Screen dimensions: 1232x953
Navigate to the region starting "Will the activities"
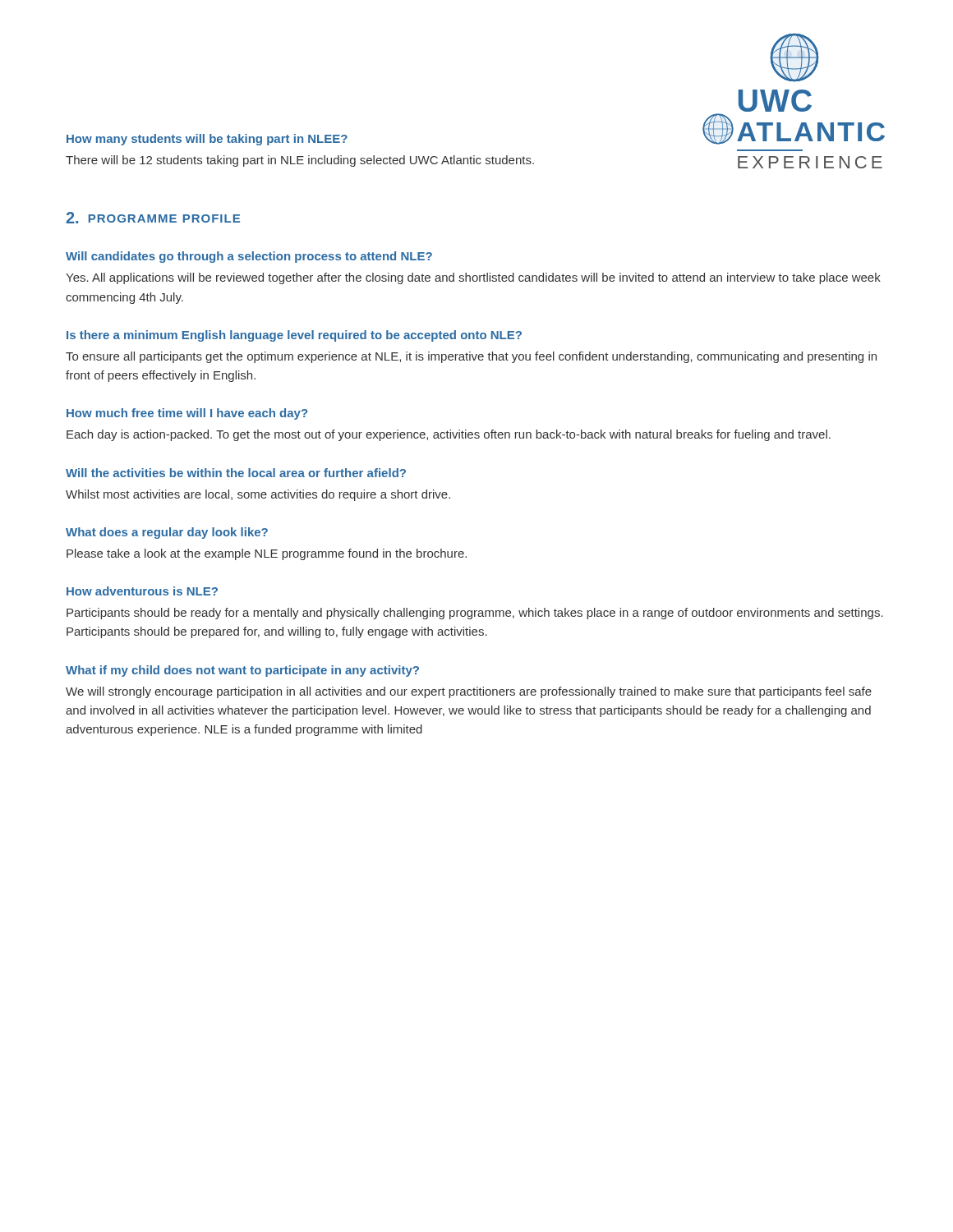click(236, 472)
